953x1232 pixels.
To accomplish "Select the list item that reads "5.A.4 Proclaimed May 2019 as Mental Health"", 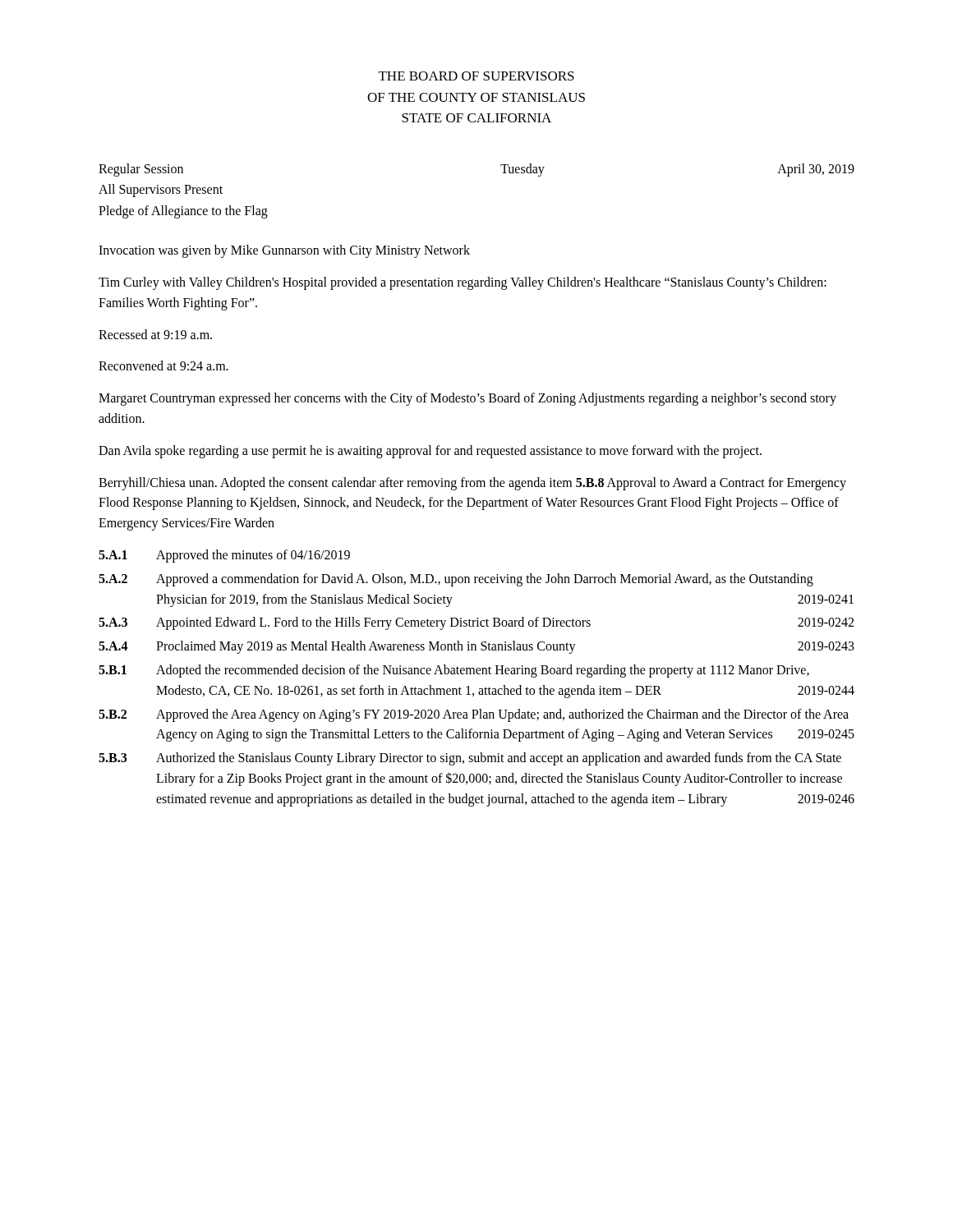I will click(x=476, y=647).
